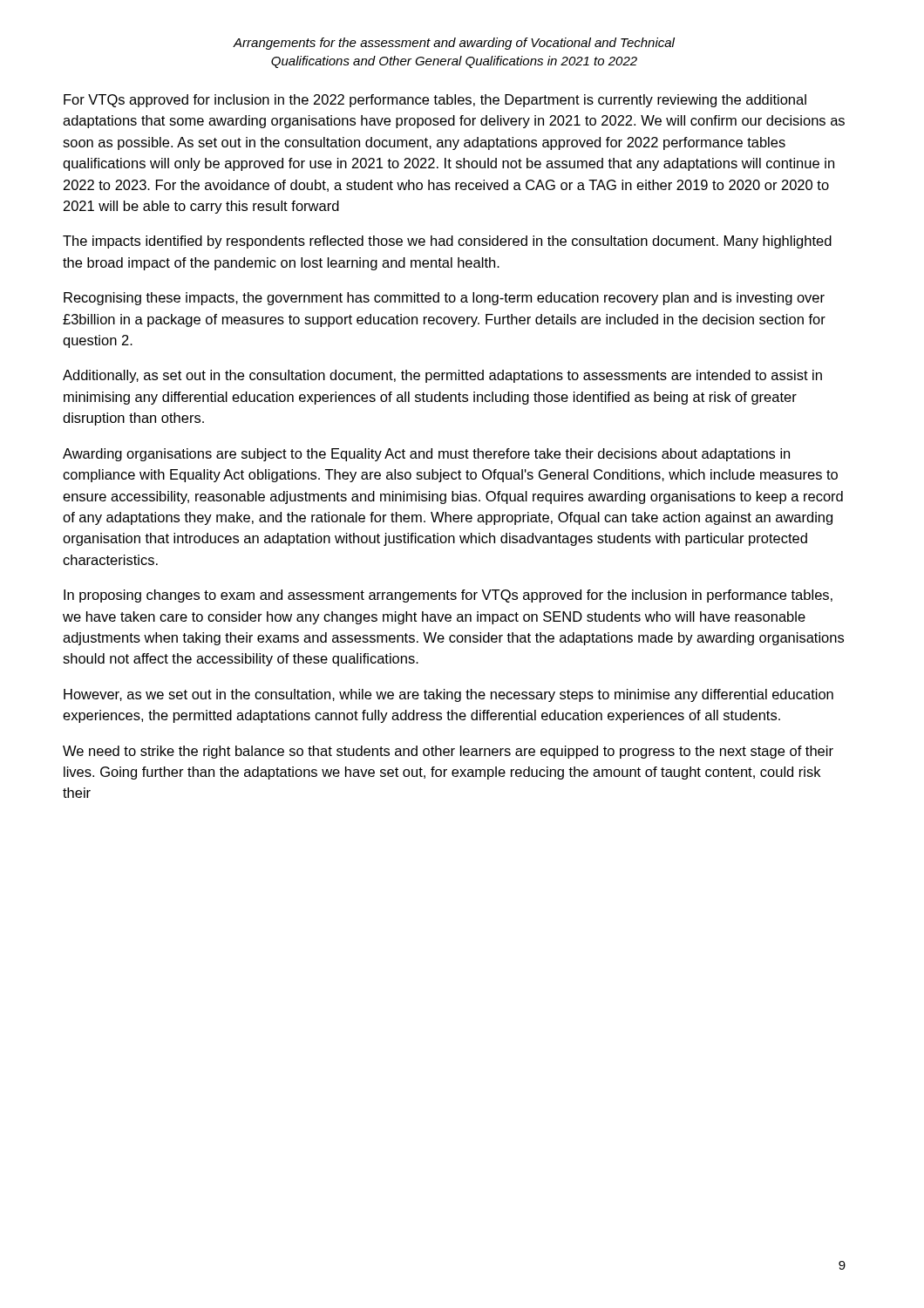Click on the element starting "However, as we"
The image size is (924, 1308).
448,705
